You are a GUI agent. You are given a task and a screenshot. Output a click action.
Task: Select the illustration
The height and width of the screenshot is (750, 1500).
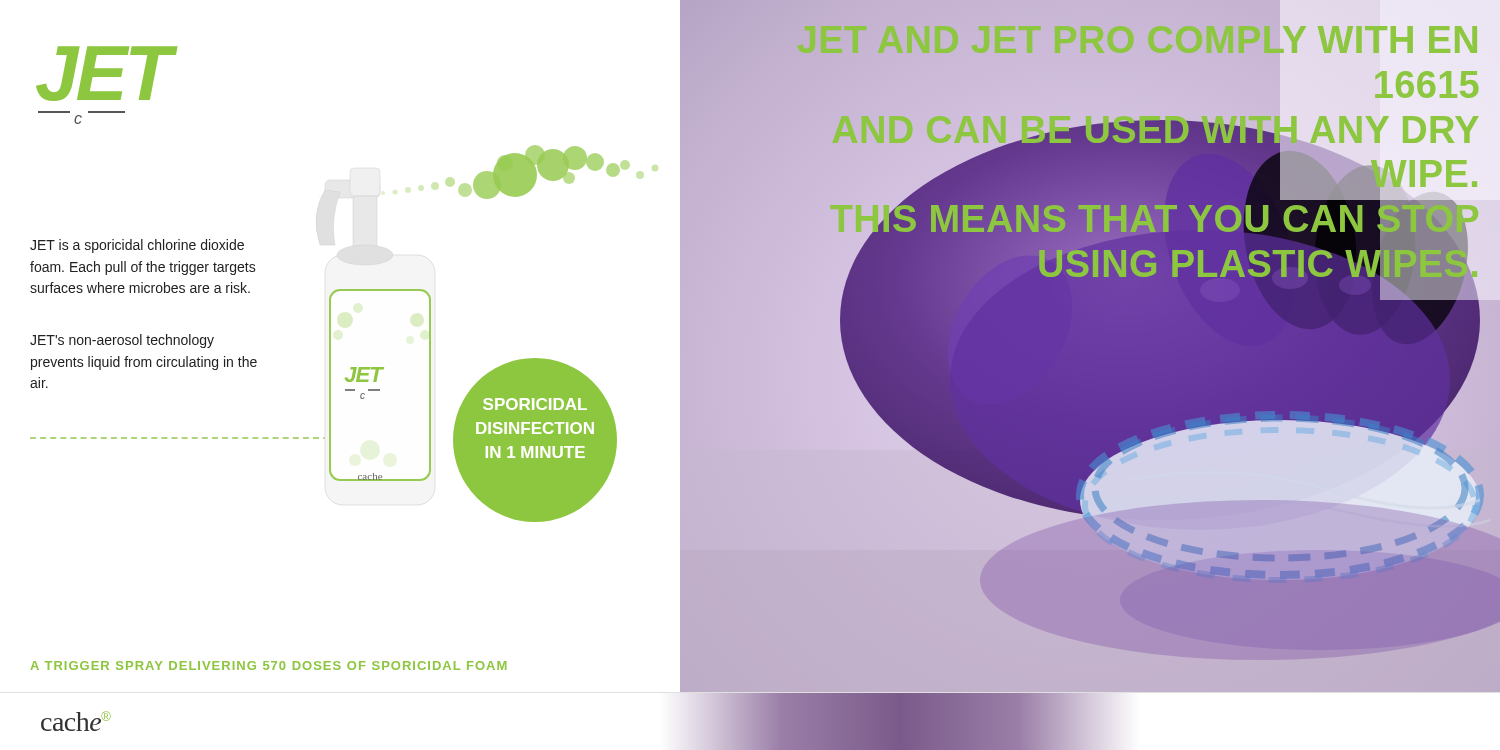(x=440, y=360)
